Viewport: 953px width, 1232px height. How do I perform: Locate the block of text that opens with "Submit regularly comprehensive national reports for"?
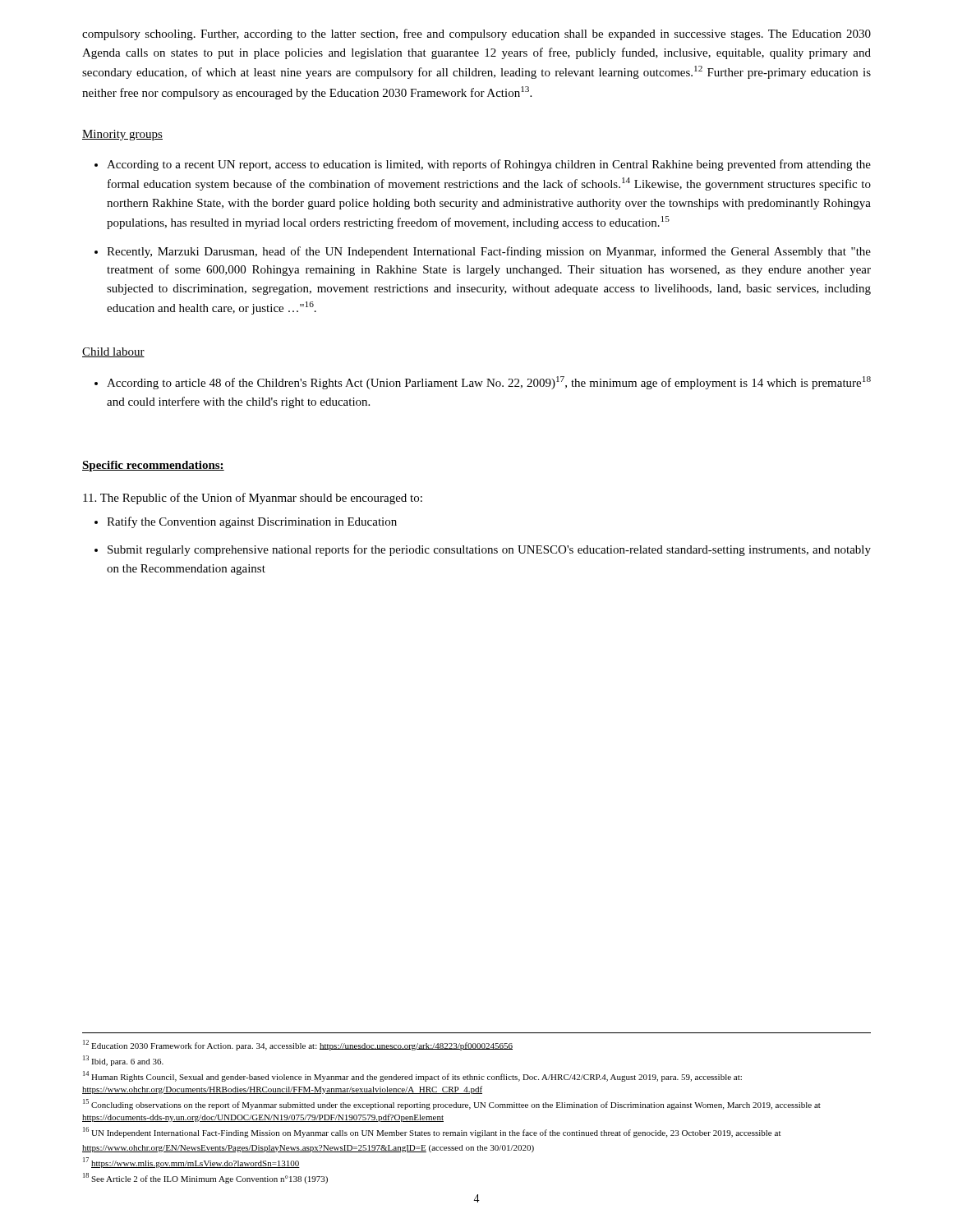tap(489, 559)
